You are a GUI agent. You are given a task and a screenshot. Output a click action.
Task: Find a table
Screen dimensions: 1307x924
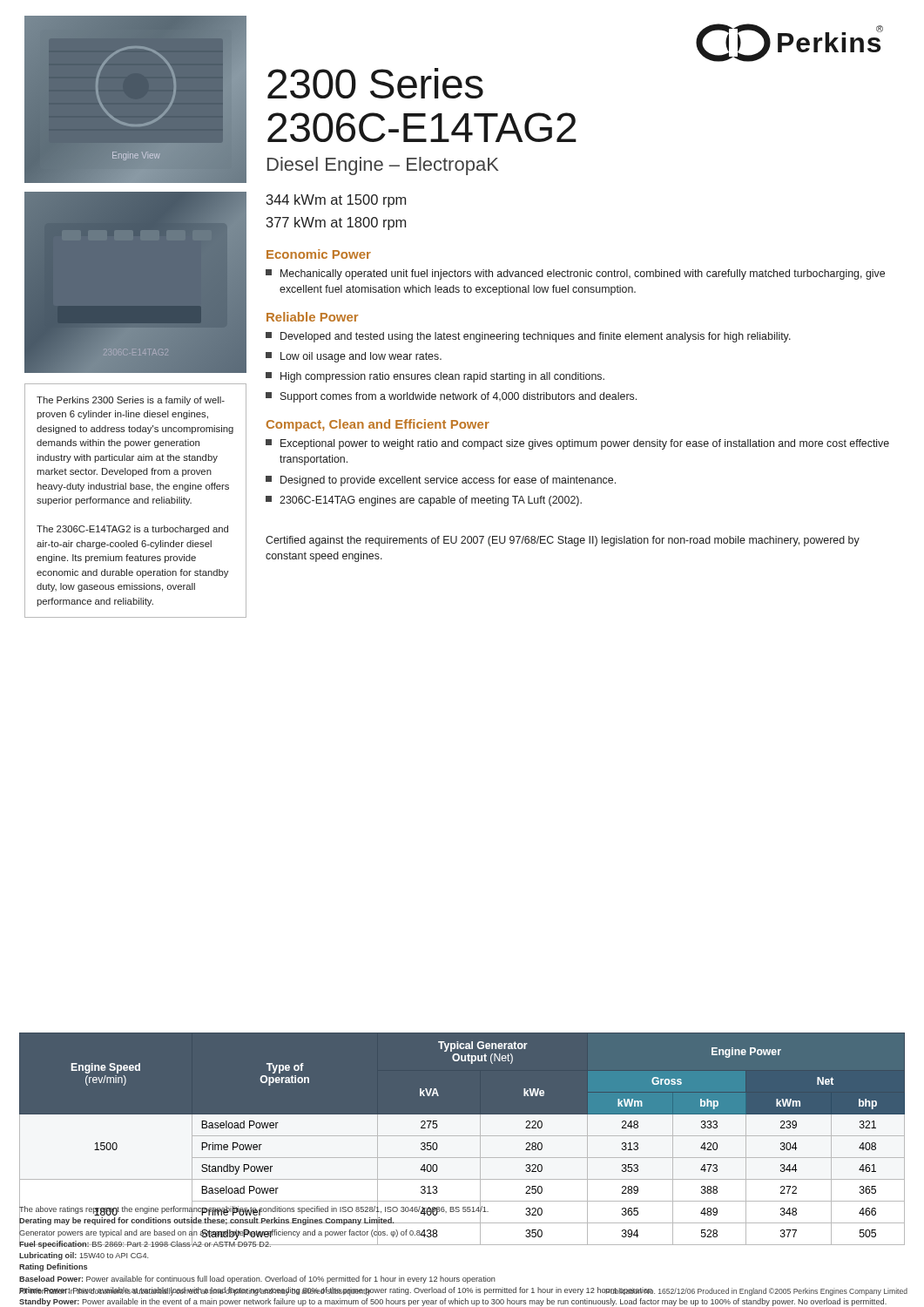pyautogui.click(x=462, y=1139)
